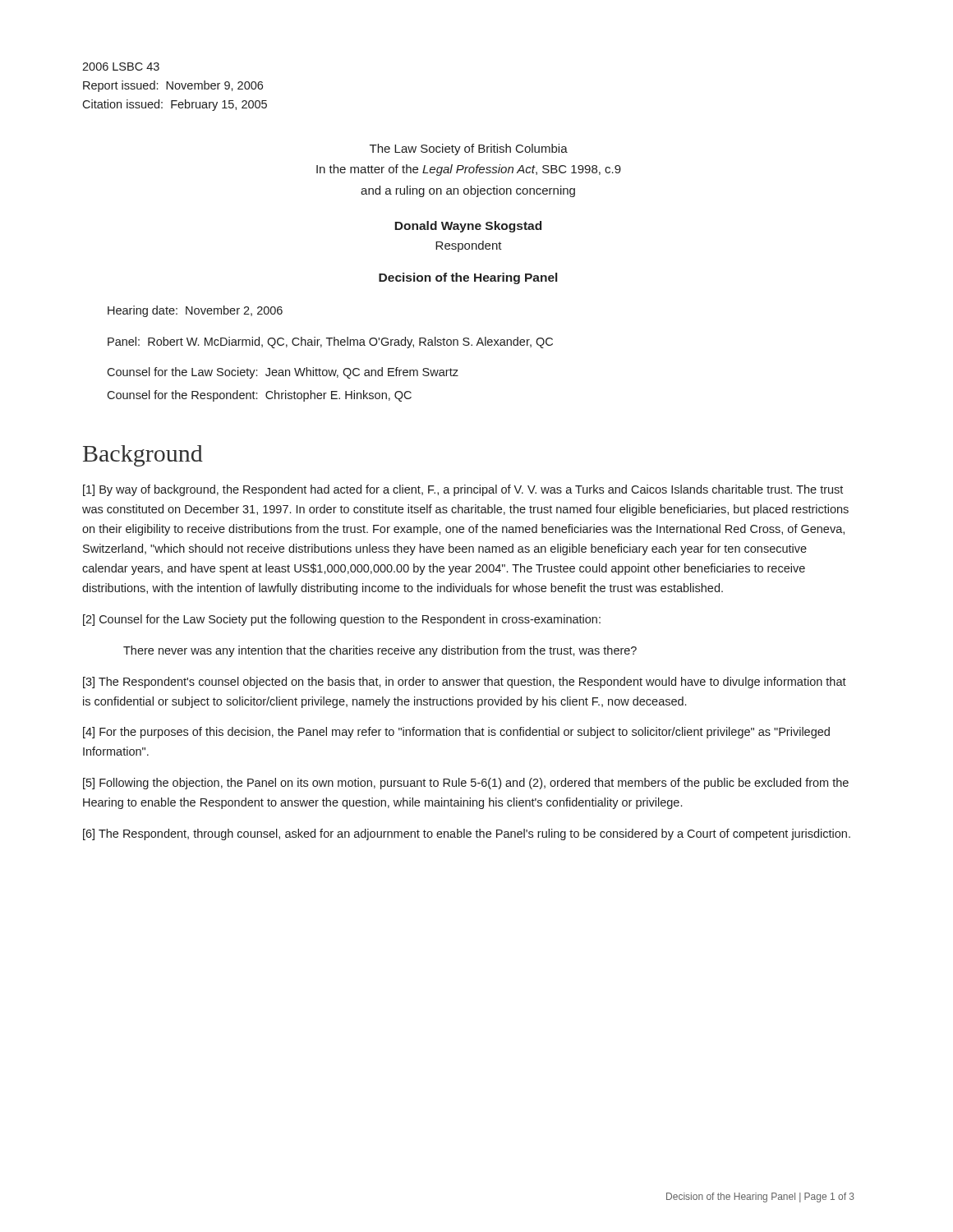Find the text block that says "The Law Society"
Screen dimensions: 1232x953
(x=468, y=169)
